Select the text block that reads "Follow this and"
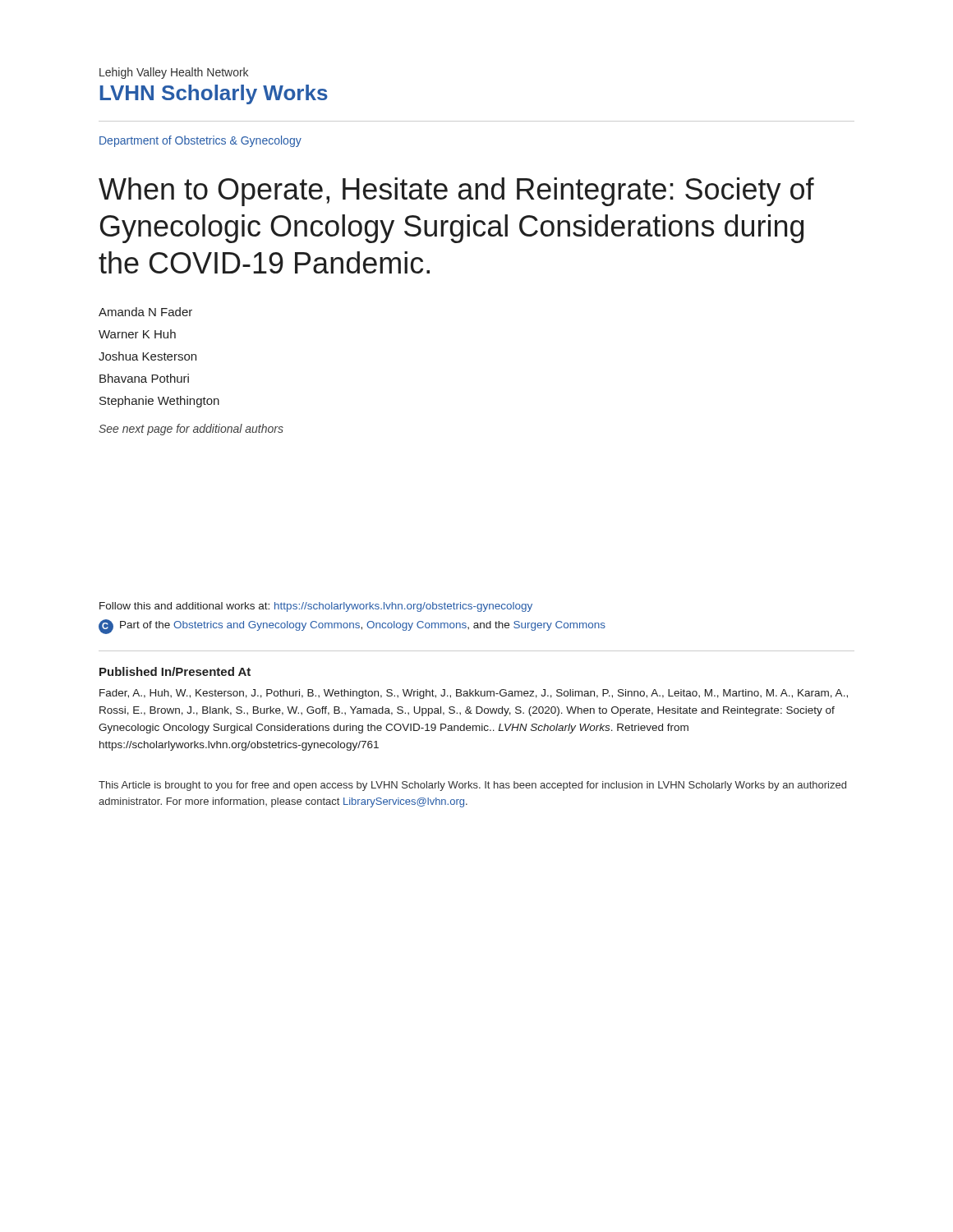Viewport: 953px width, 1232px height. tap(316, 606)
